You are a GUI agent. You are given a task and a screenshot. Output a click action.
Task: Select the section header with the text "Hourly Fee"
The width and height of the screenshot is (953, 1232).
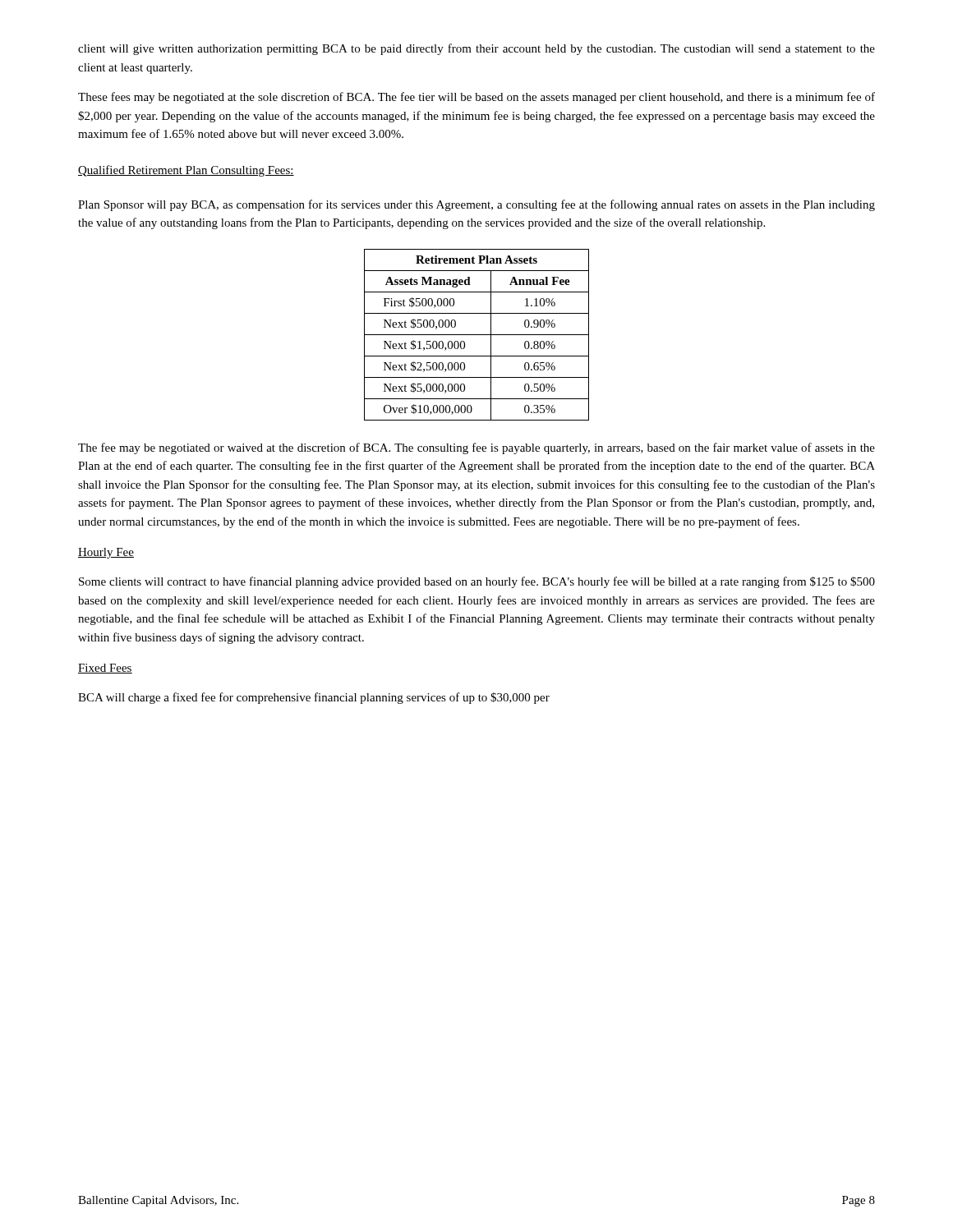(x=106, y=552)
